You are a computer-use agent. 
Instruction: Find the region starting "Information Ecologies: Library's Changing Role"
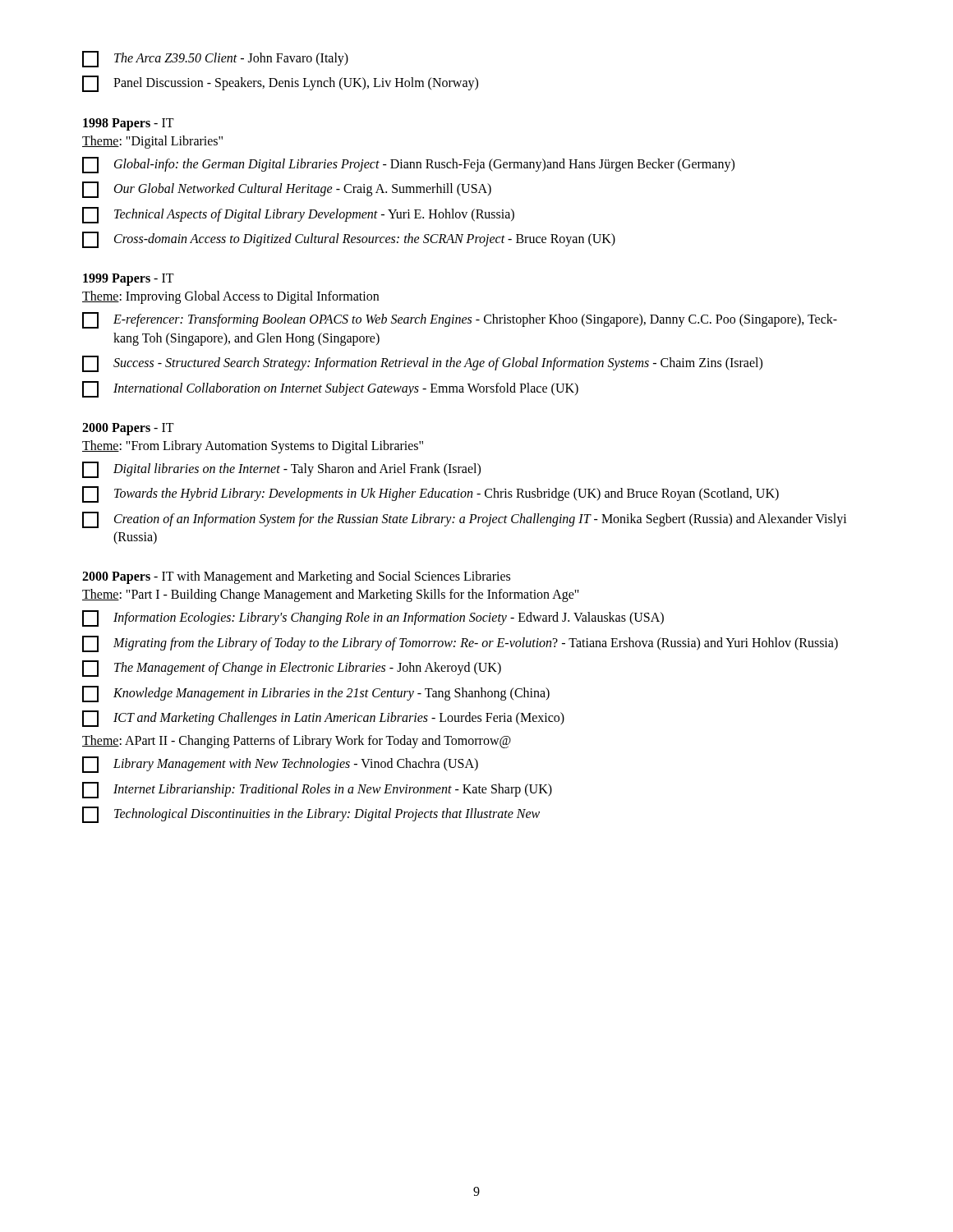[468, 618]
